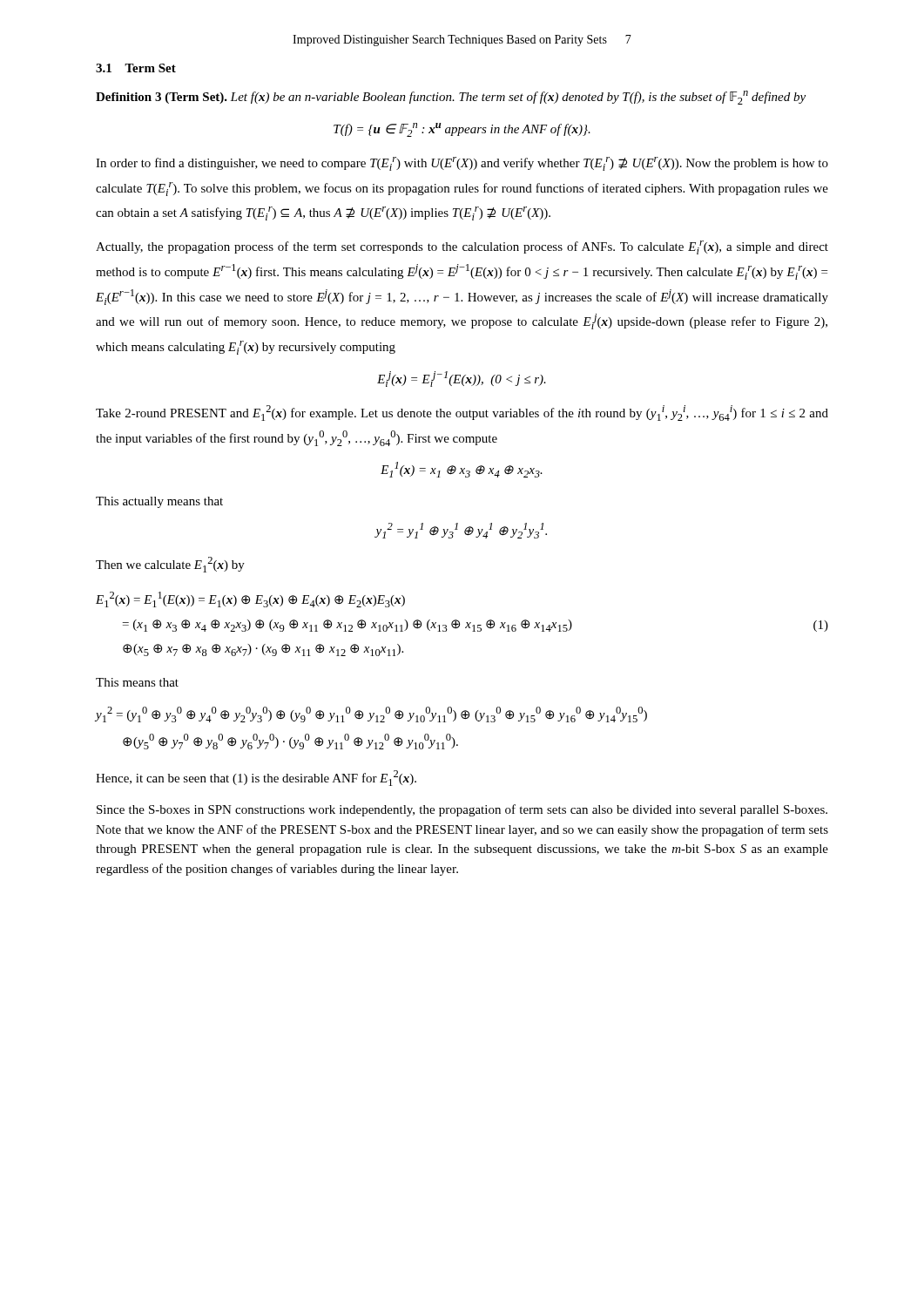Select the text block with the text "In order to find a distinguisher, we need"
Image resolution: width=924 pixels, height=1307 pixels.
tap(462, 188)
